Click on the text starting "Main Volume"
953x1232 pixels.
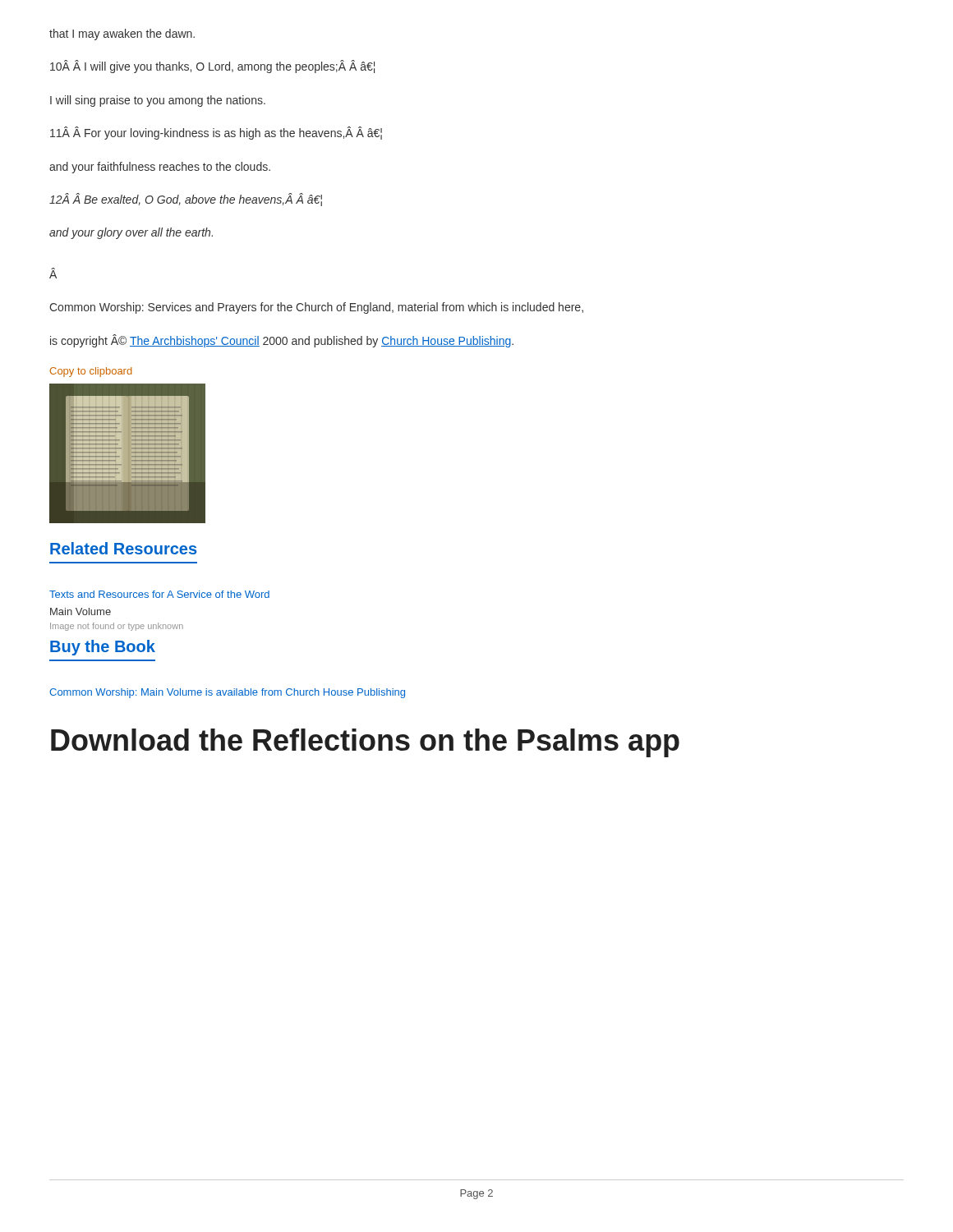80,611
